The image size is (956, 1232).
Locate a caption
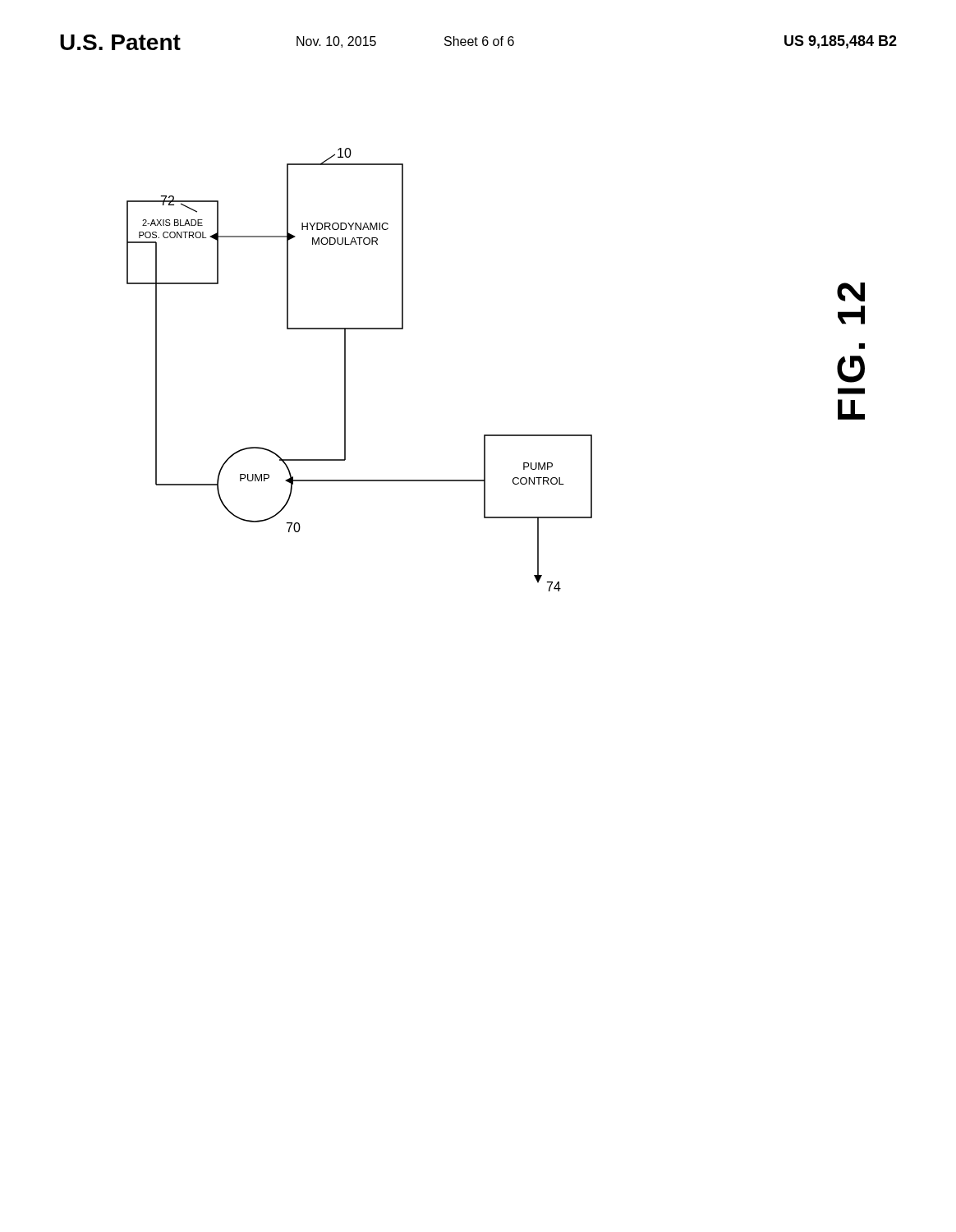[851, 351]
